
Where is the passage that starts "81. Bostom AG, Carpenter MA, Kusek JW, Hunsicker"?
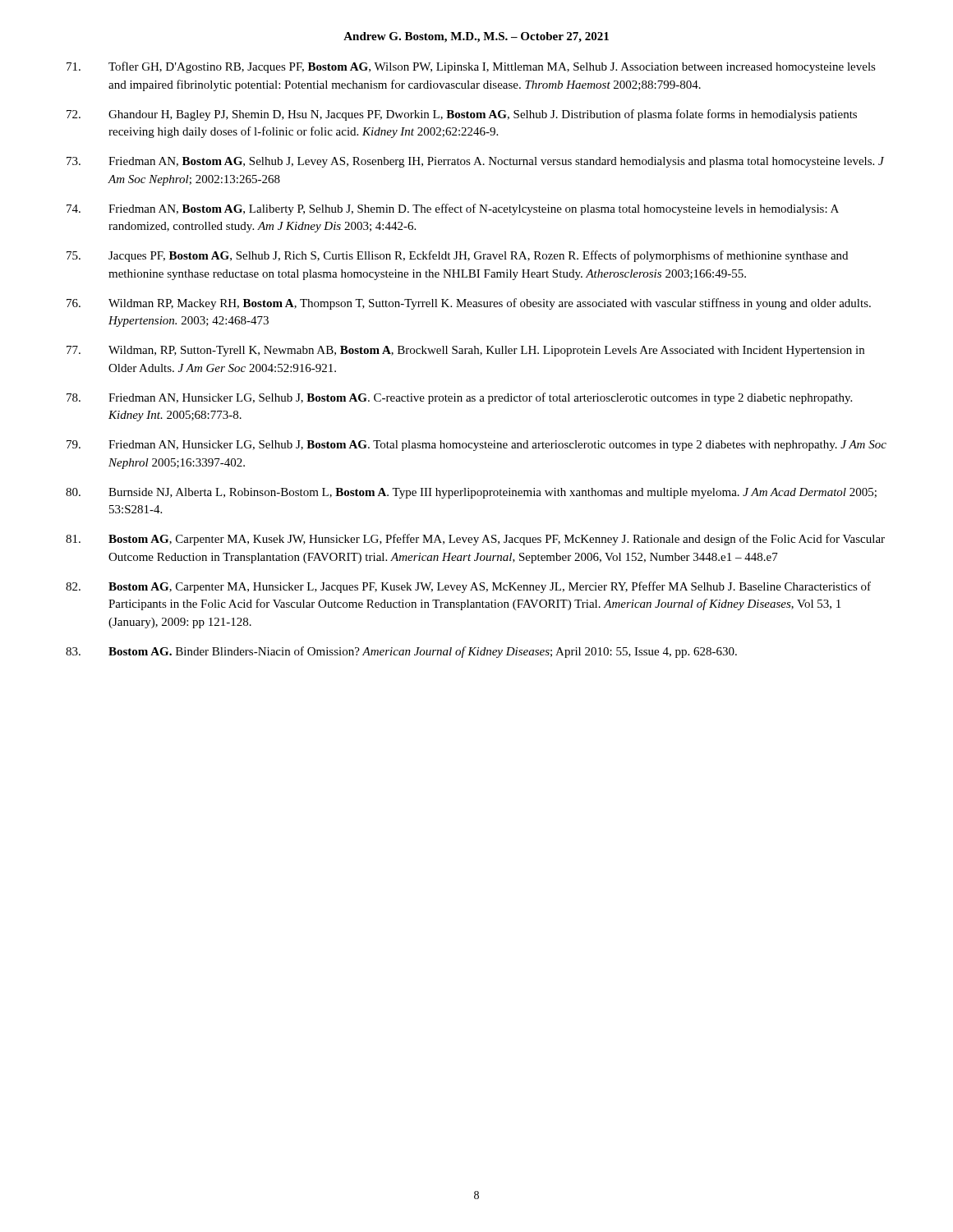click(x=476, y=548)
